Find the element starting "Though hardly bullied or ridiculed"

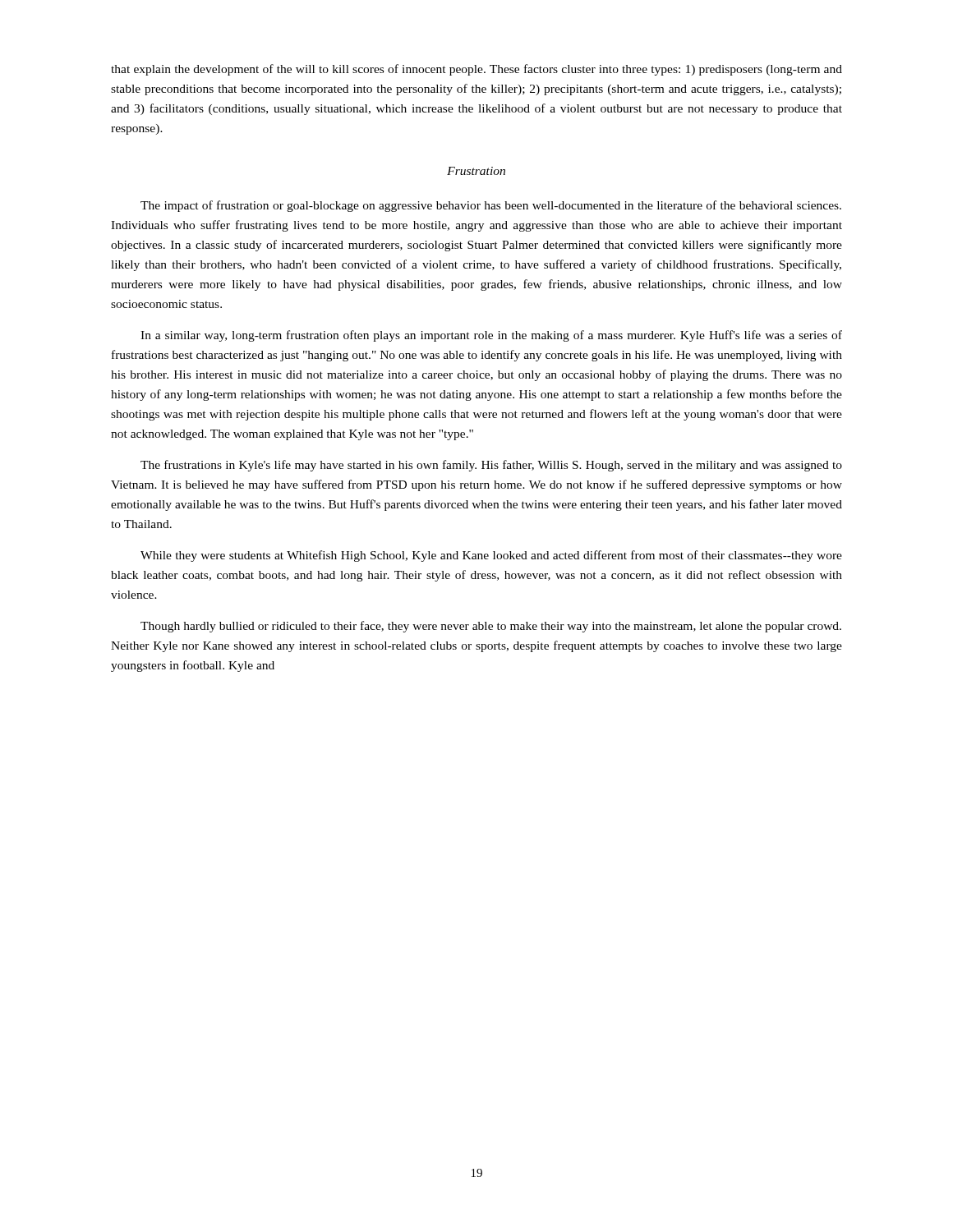[x=476, y=645]
